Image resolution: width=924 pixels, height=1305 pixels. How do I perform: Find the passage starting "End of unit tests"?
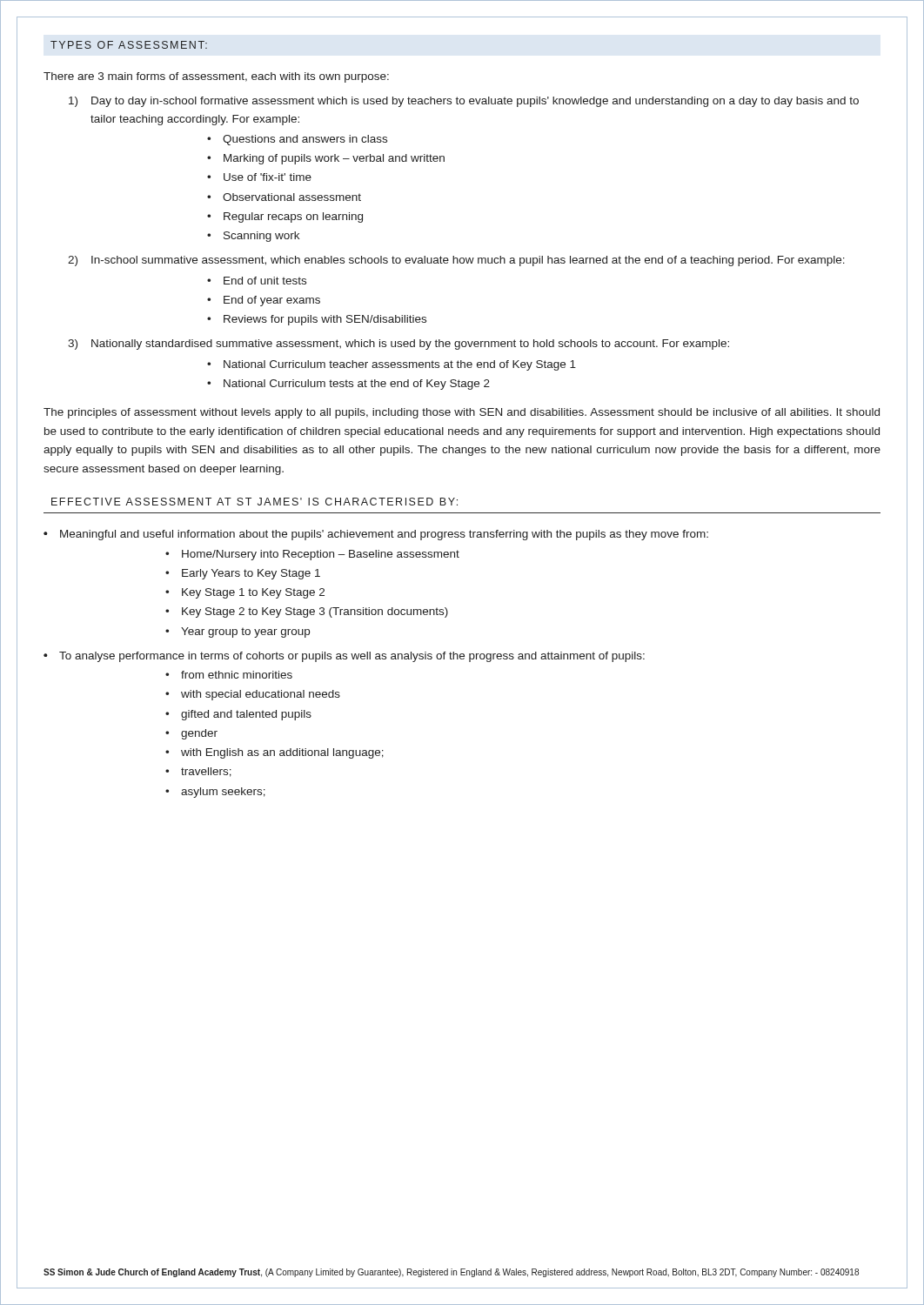pyautogui.click(x=265, y=280)
